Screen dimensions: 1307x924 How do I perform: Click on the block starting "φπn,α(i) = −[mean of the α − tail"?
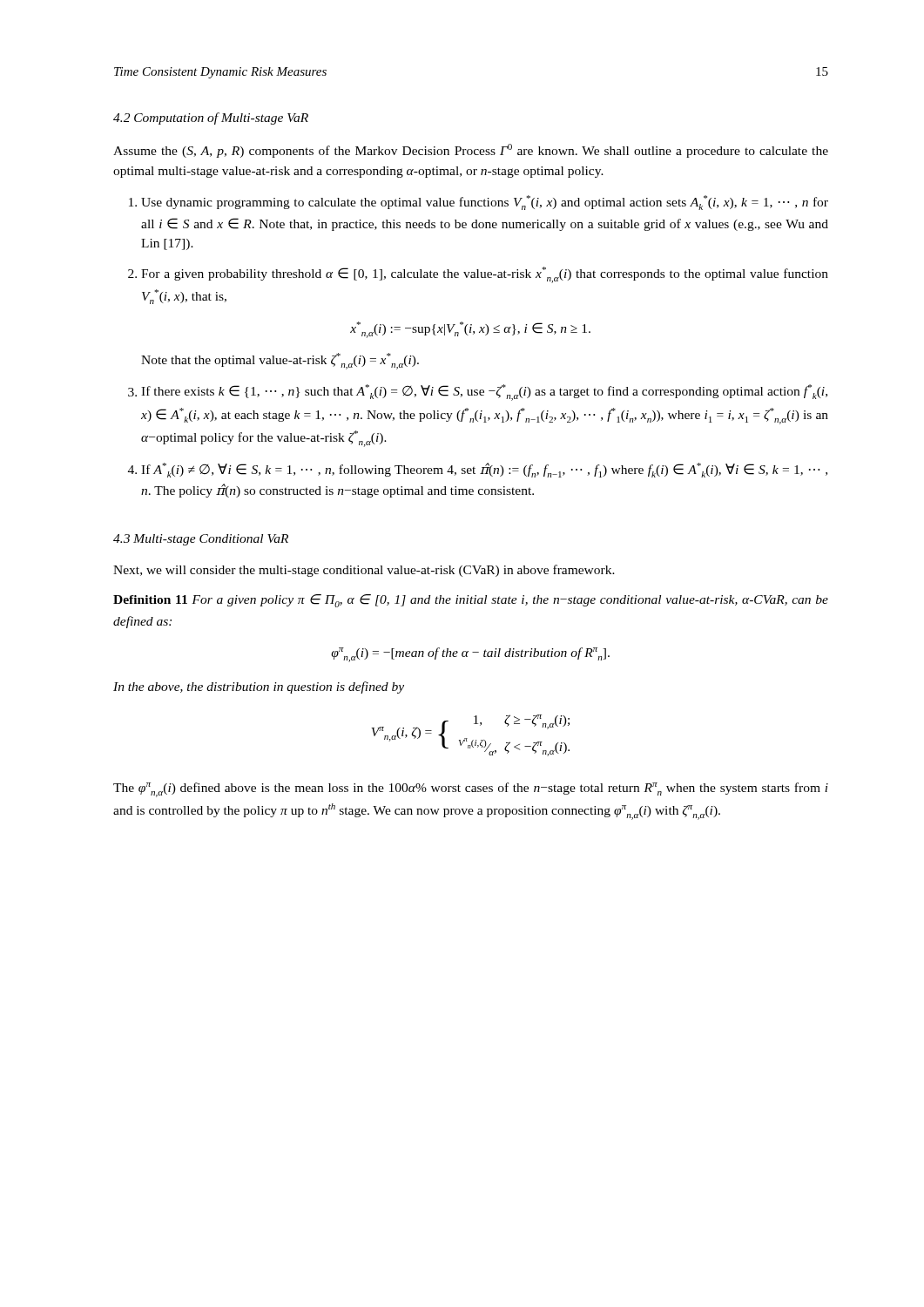coord(471,653)
